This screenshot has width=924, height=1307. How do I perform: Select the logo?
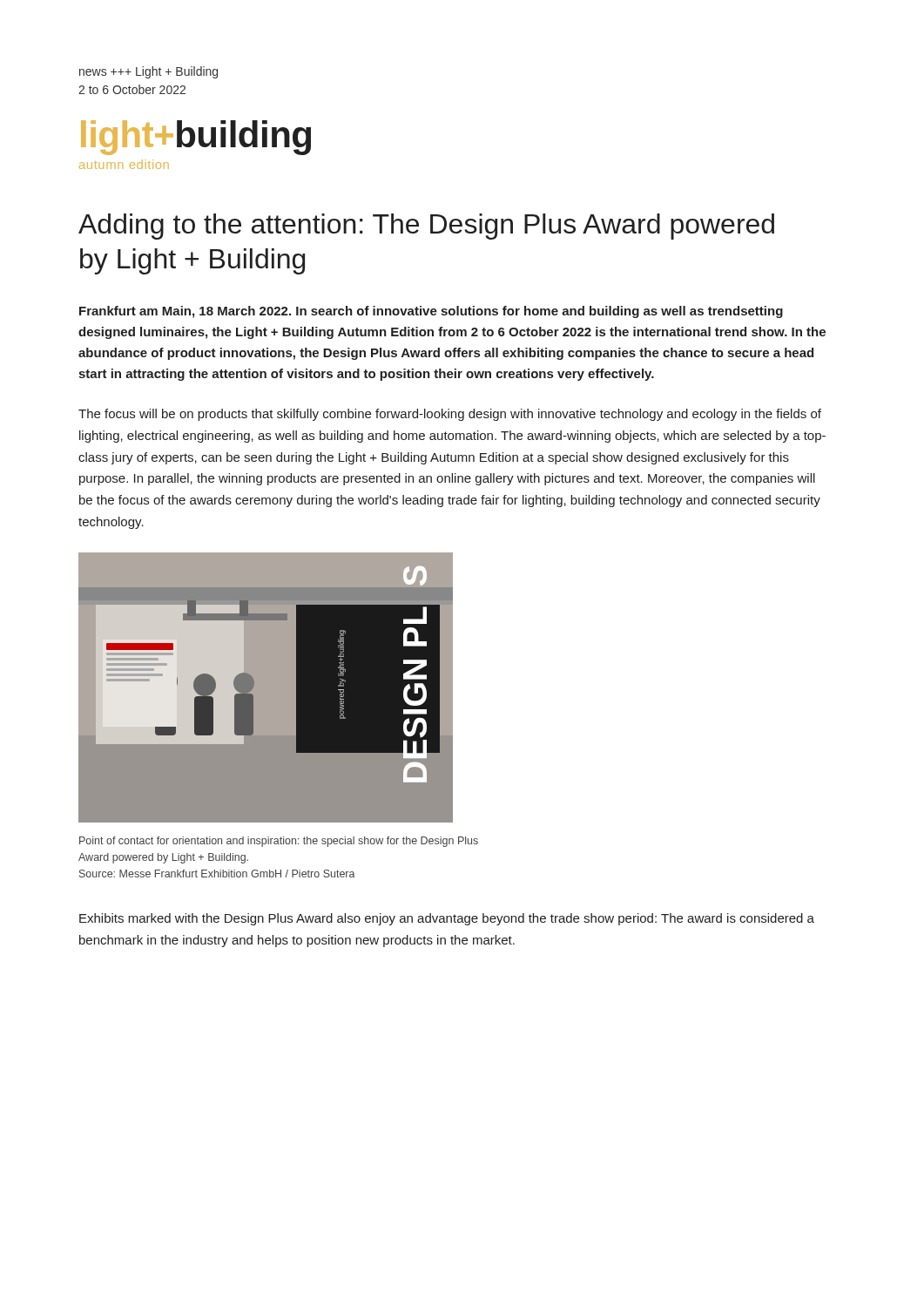(462, 143)
